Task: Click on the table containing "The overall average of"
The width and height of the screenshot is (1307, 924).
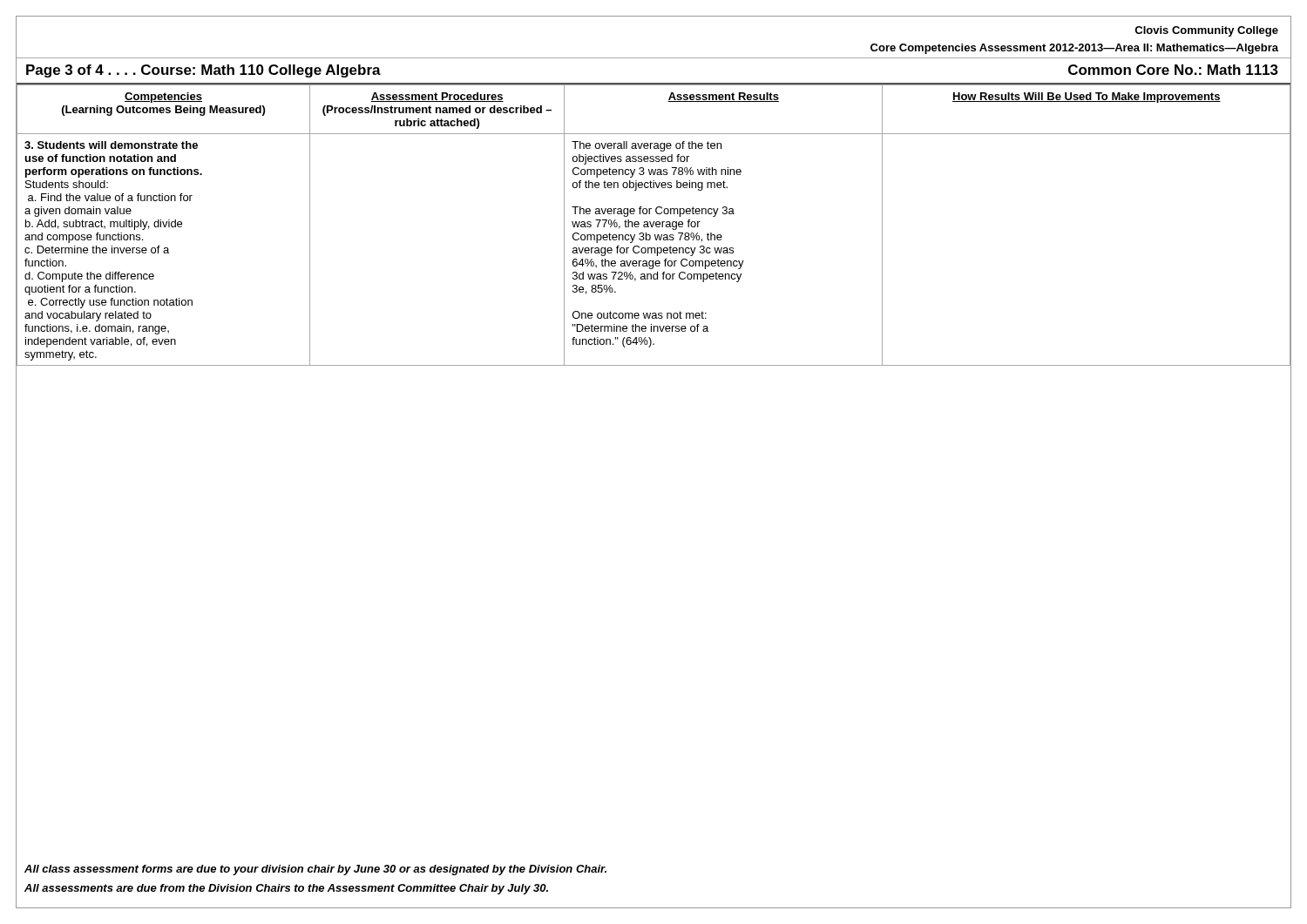Action: [654, 225]
